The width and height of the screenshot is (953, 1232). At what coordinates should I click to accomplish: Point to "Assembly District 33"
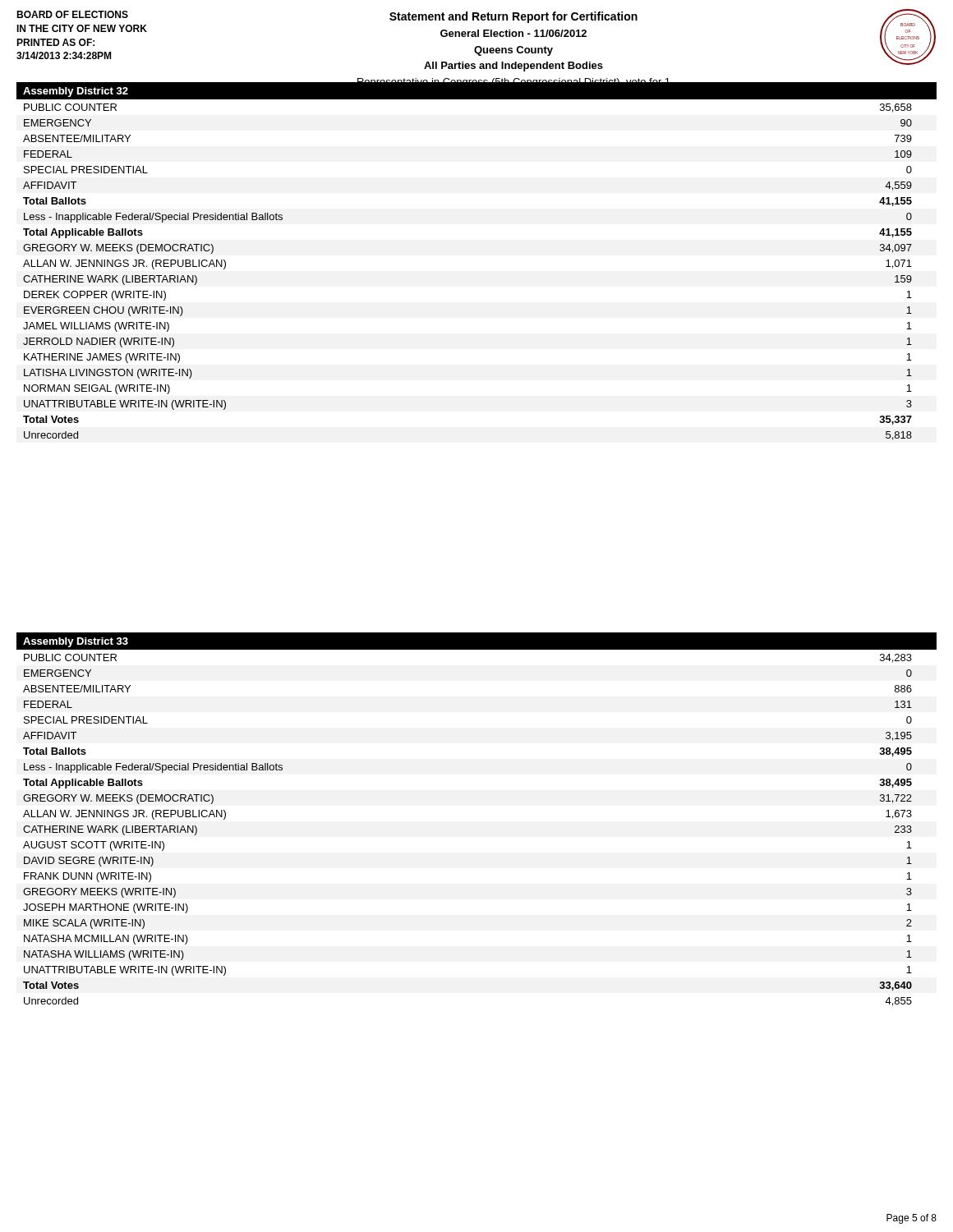[x=76, y=641]
